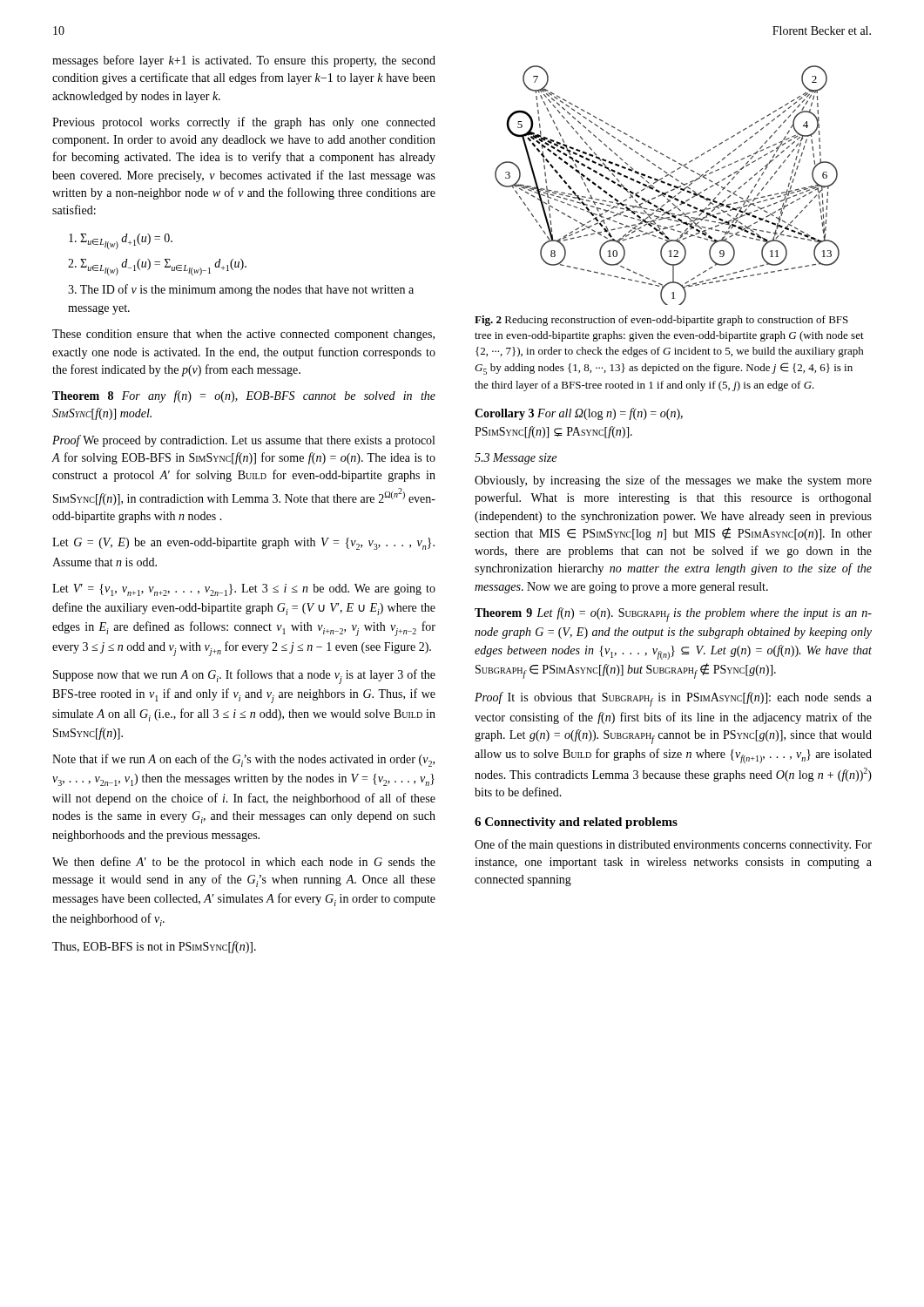Select the text block containing "Previous protocol works"

244,167
